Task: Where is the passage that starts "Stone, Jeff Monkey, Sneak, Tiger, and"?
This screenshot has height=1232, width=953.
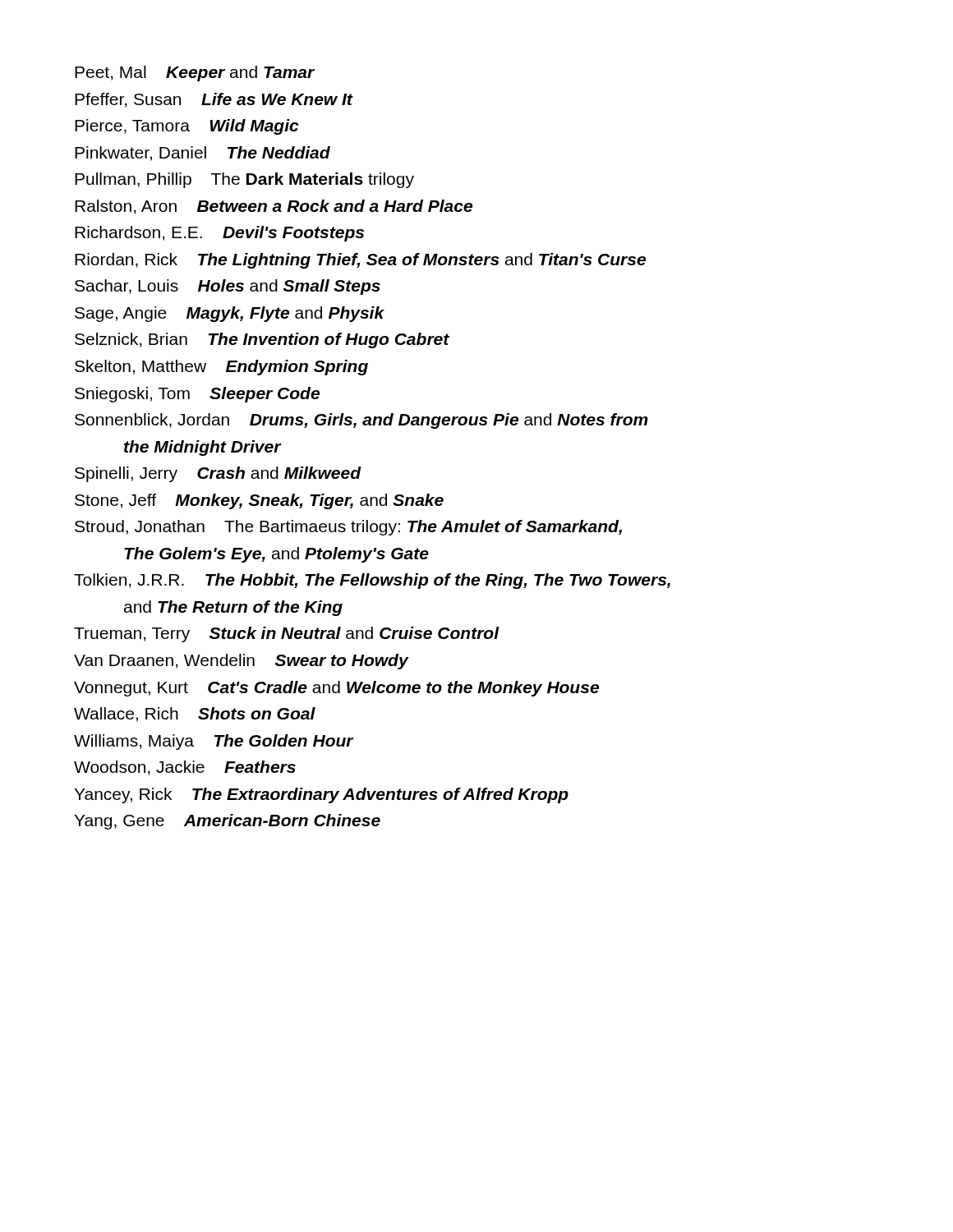Action: coord(259,500)
